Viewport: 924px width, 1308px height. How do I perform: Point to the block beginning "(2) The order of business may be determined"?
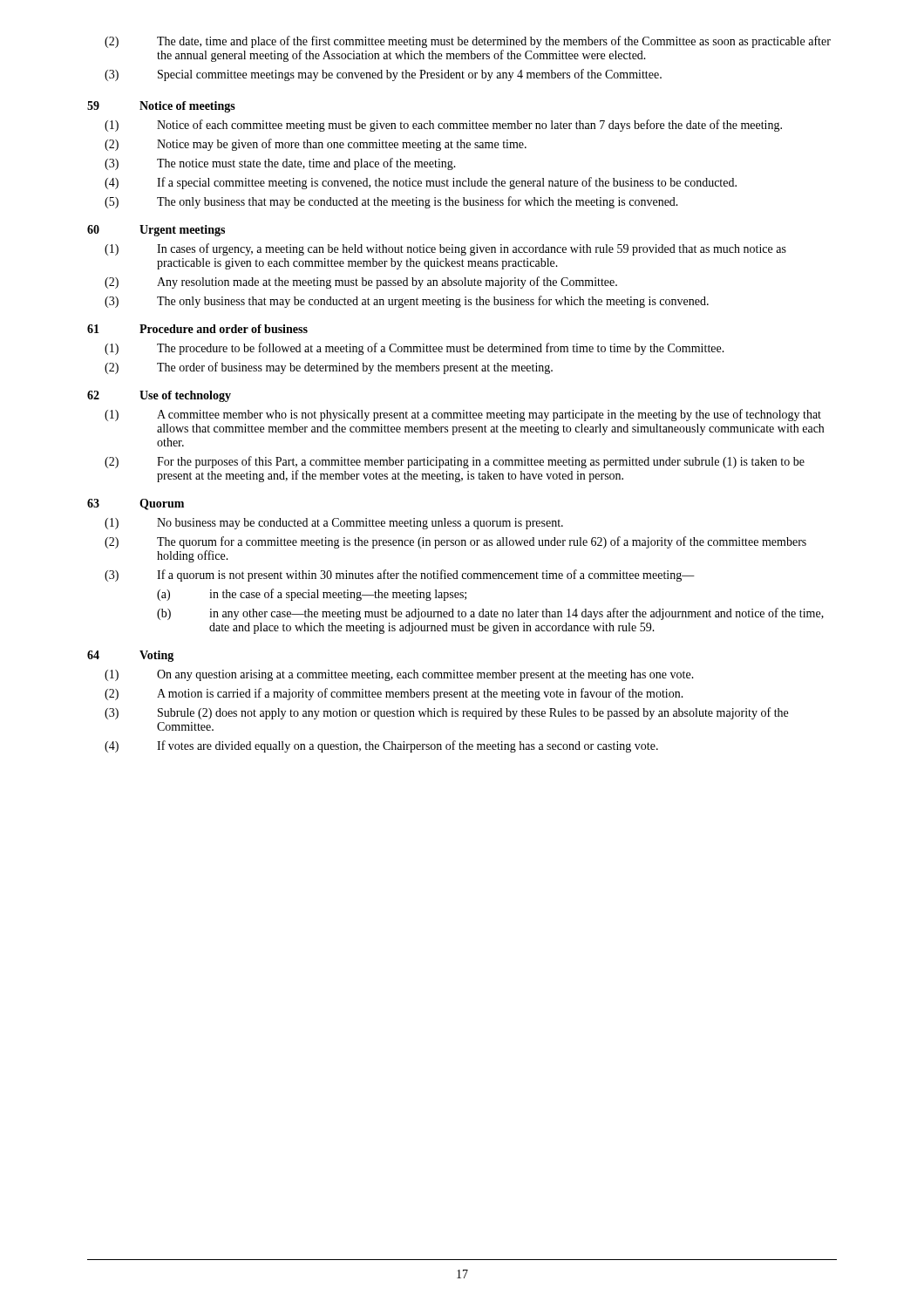tap(462, 368)
